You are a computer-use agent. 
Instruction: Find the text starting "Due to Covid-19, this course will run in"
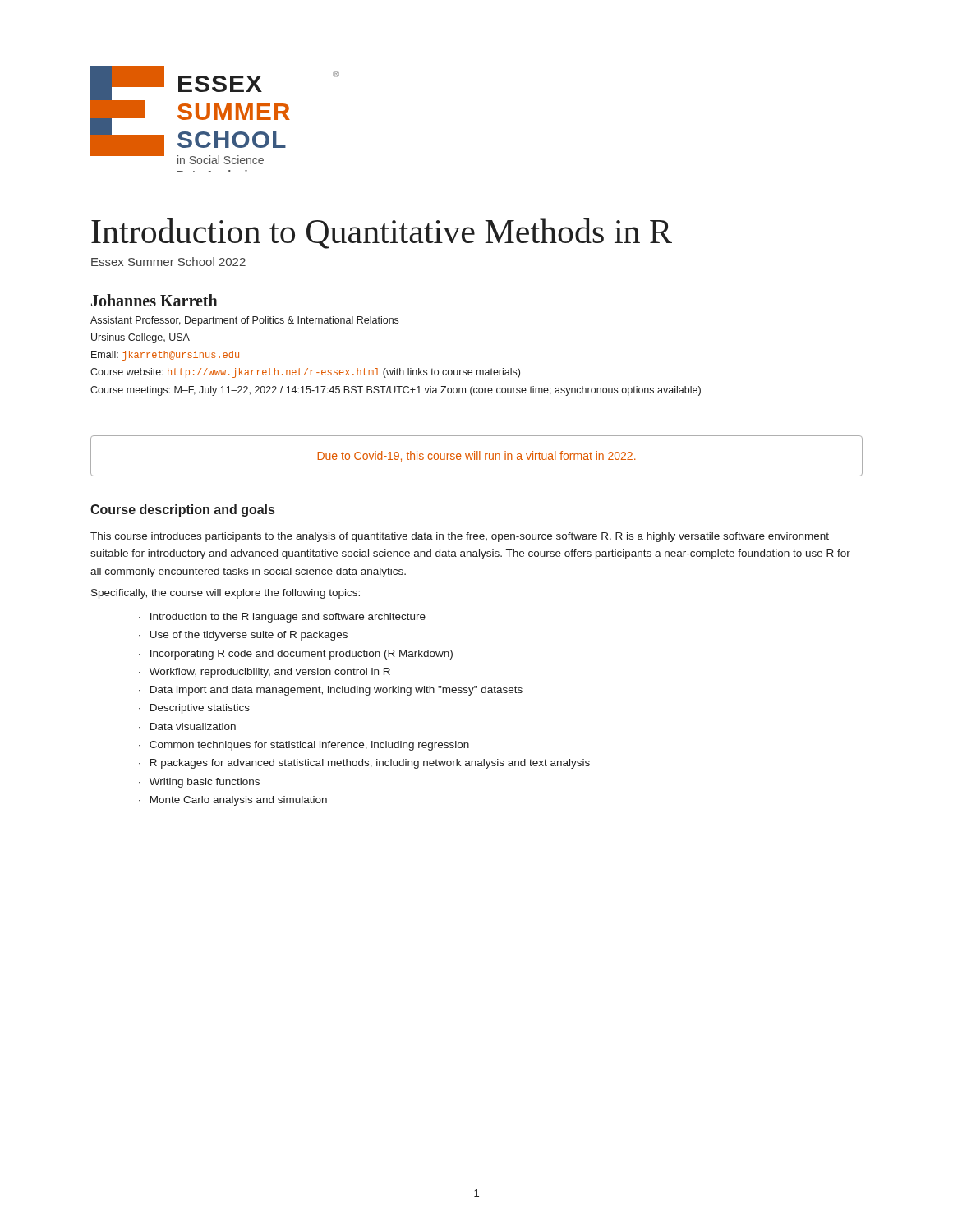(x=476, y=456)
